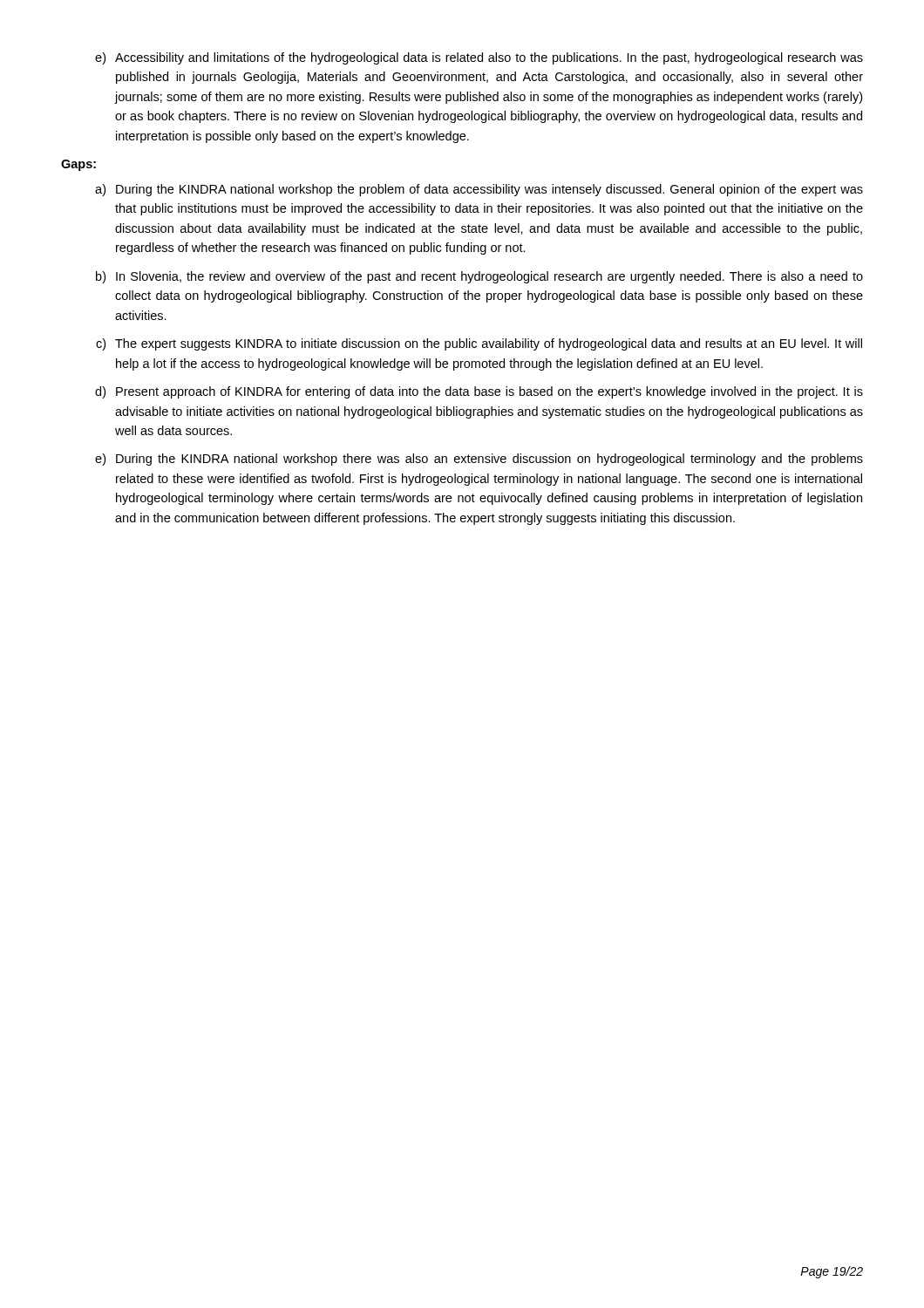Click on the list item that reads "d) Present approach of KINDRA"

[x=462, y=411]
